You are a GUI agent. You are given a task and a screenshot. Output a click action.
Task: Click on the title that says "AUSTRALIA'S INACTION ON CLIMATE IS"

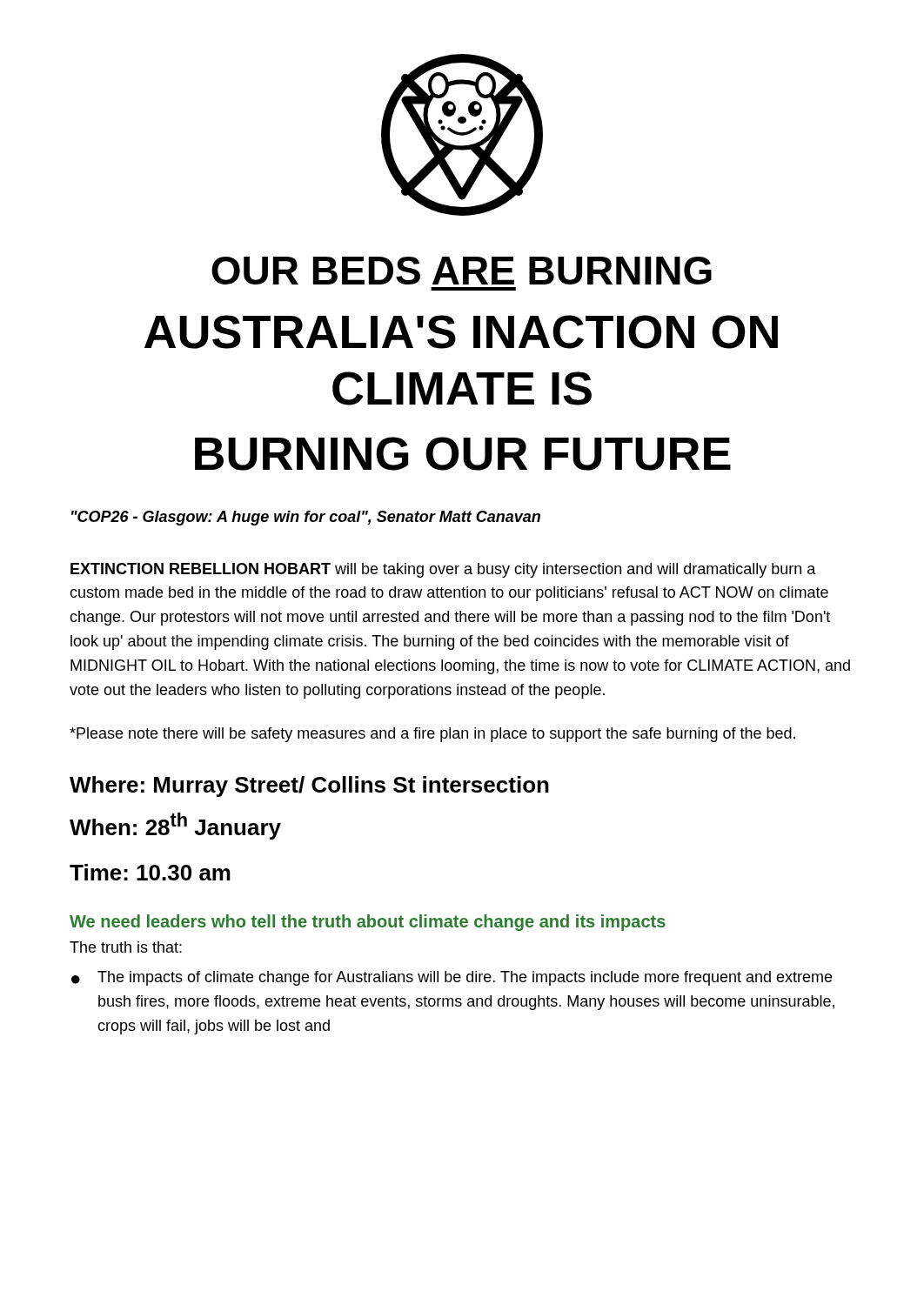click(462, 360)
